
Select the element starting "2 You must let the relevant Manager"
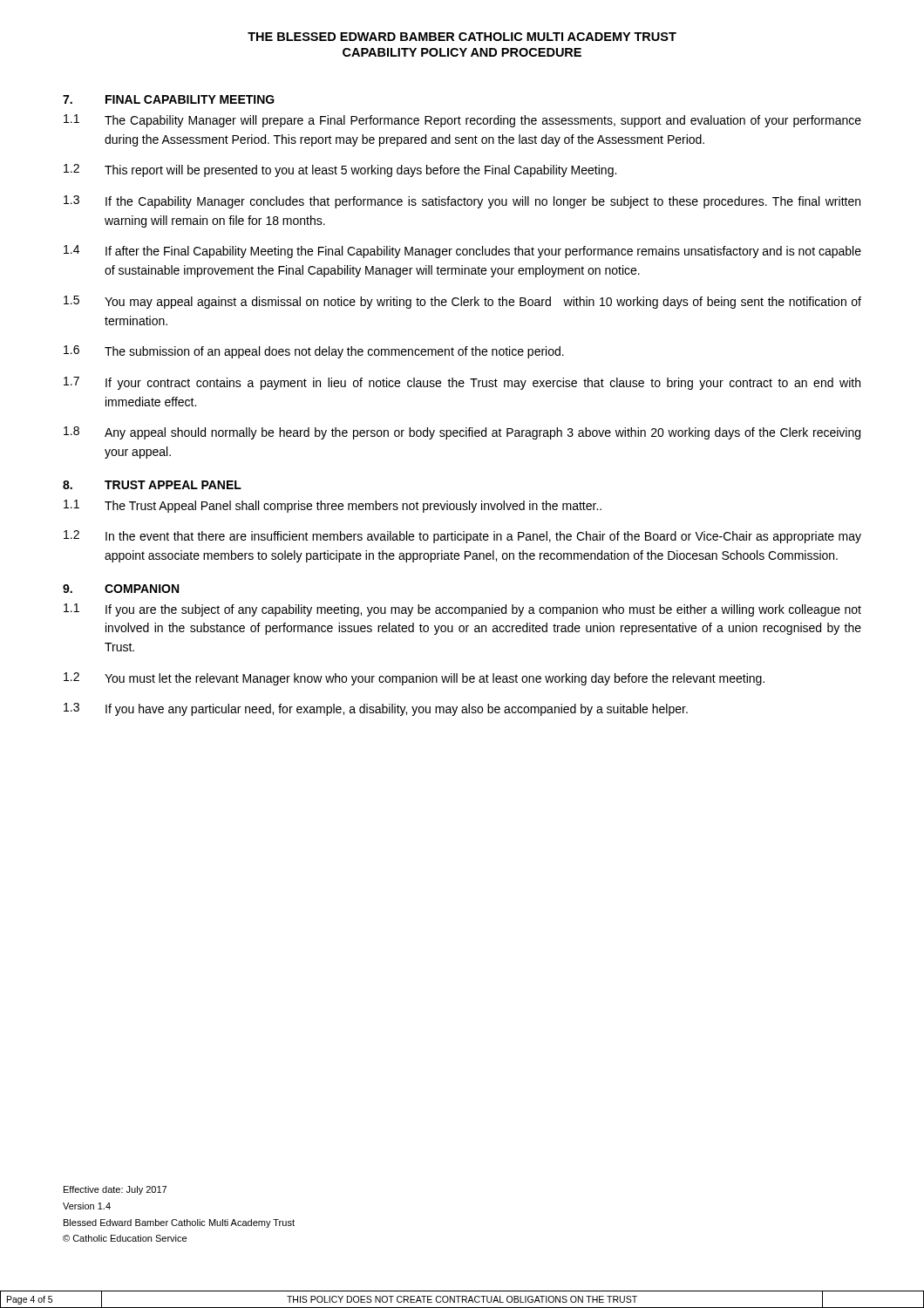(414, 679)
